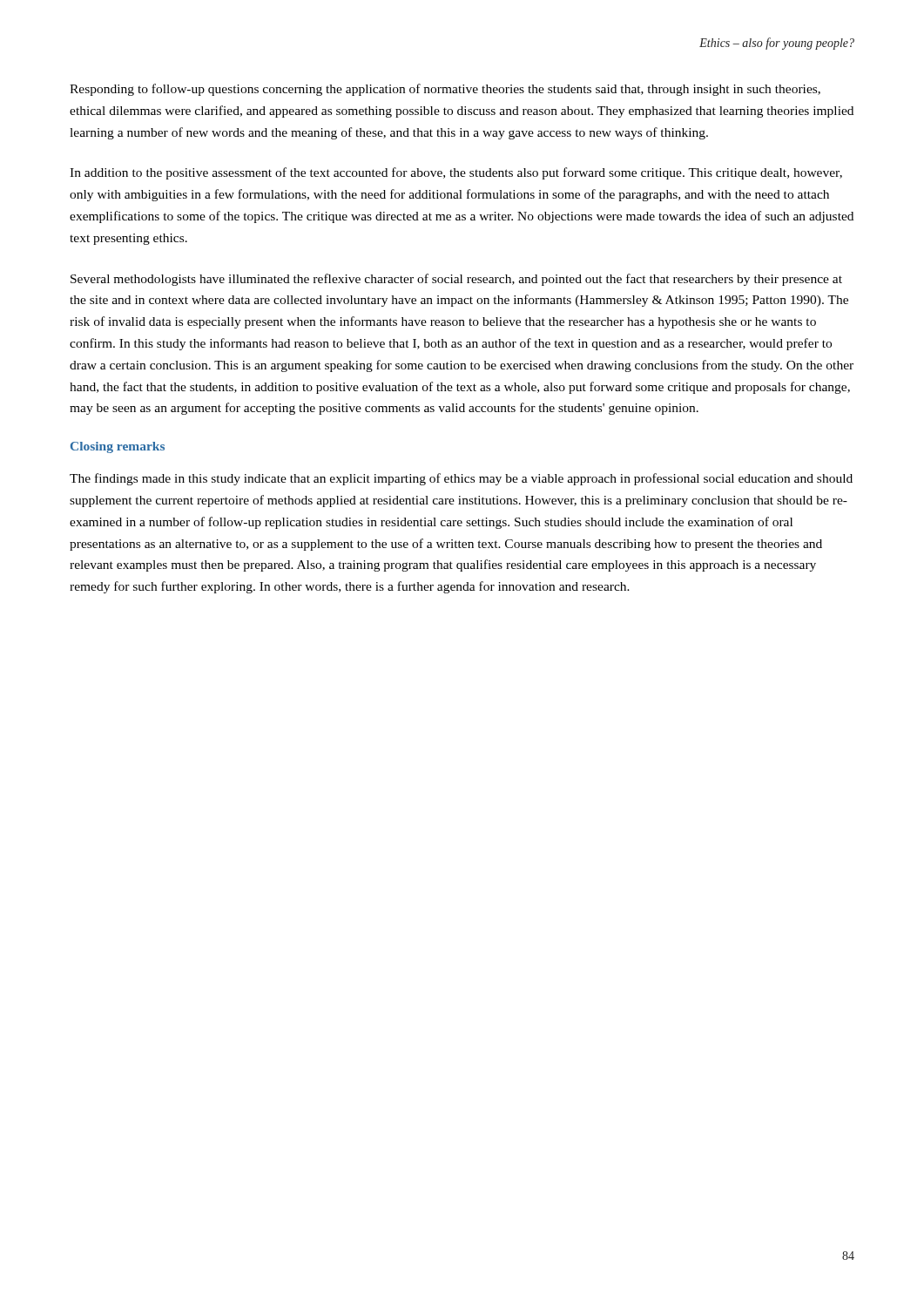Locate the block of text that opens with "Several methodologists have illuminated"
This screenshot has width=924, height=1307.
[x=462, y=343]
